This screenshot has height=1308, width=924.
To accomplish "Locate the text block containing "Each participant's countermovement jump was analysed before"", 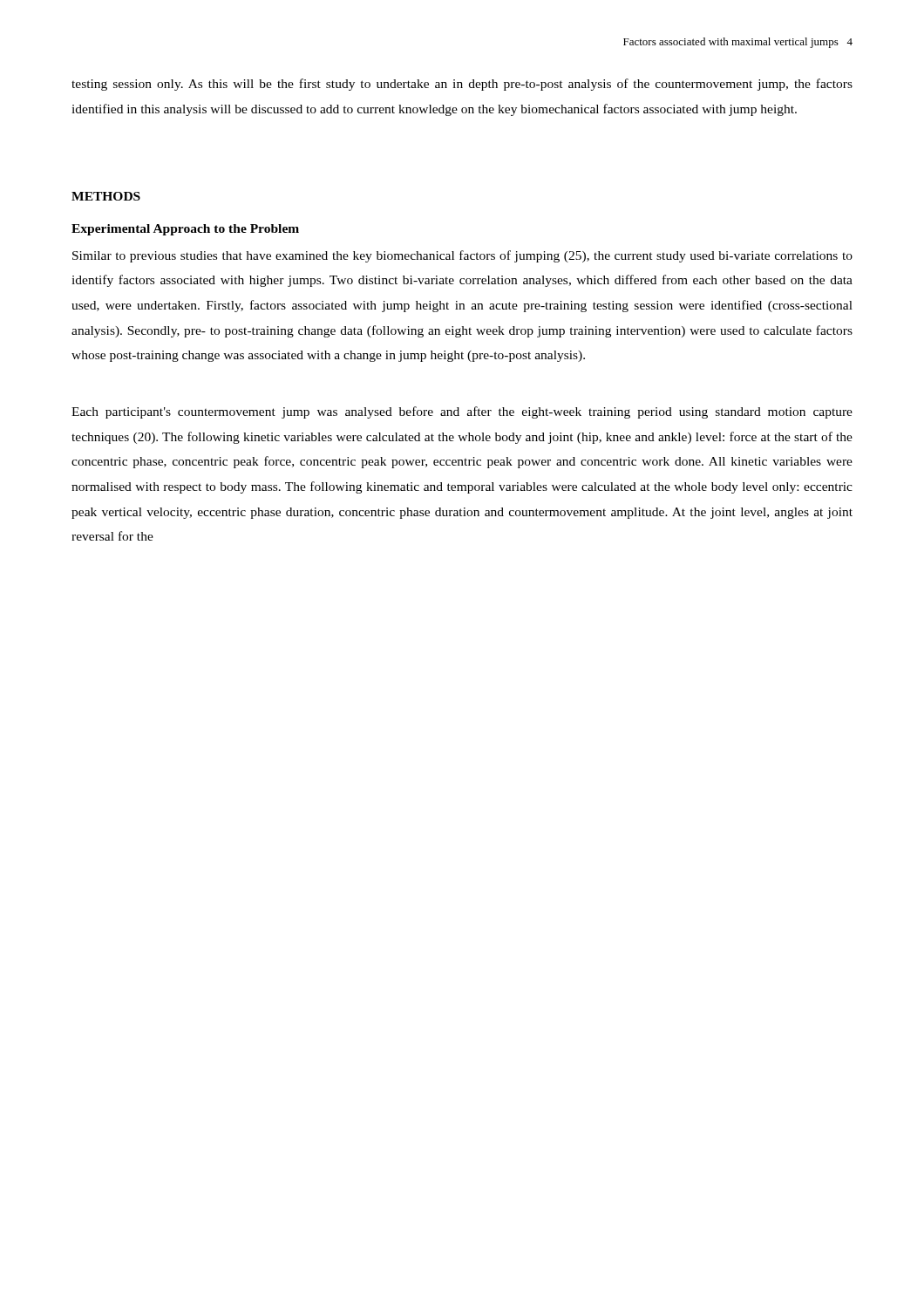I will (462, 474).
